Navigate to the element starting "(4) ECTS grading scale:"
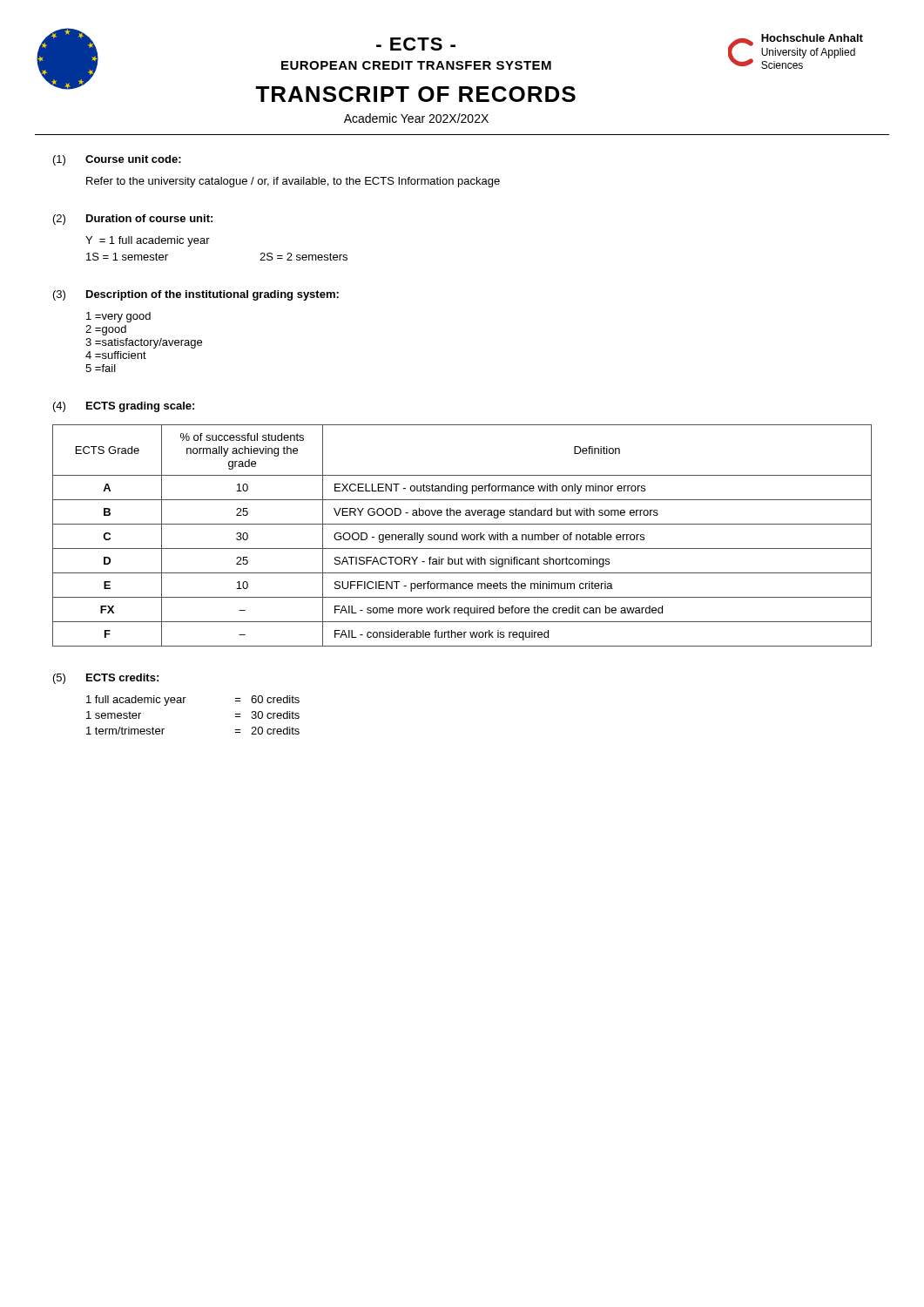 tap(124, 407)
